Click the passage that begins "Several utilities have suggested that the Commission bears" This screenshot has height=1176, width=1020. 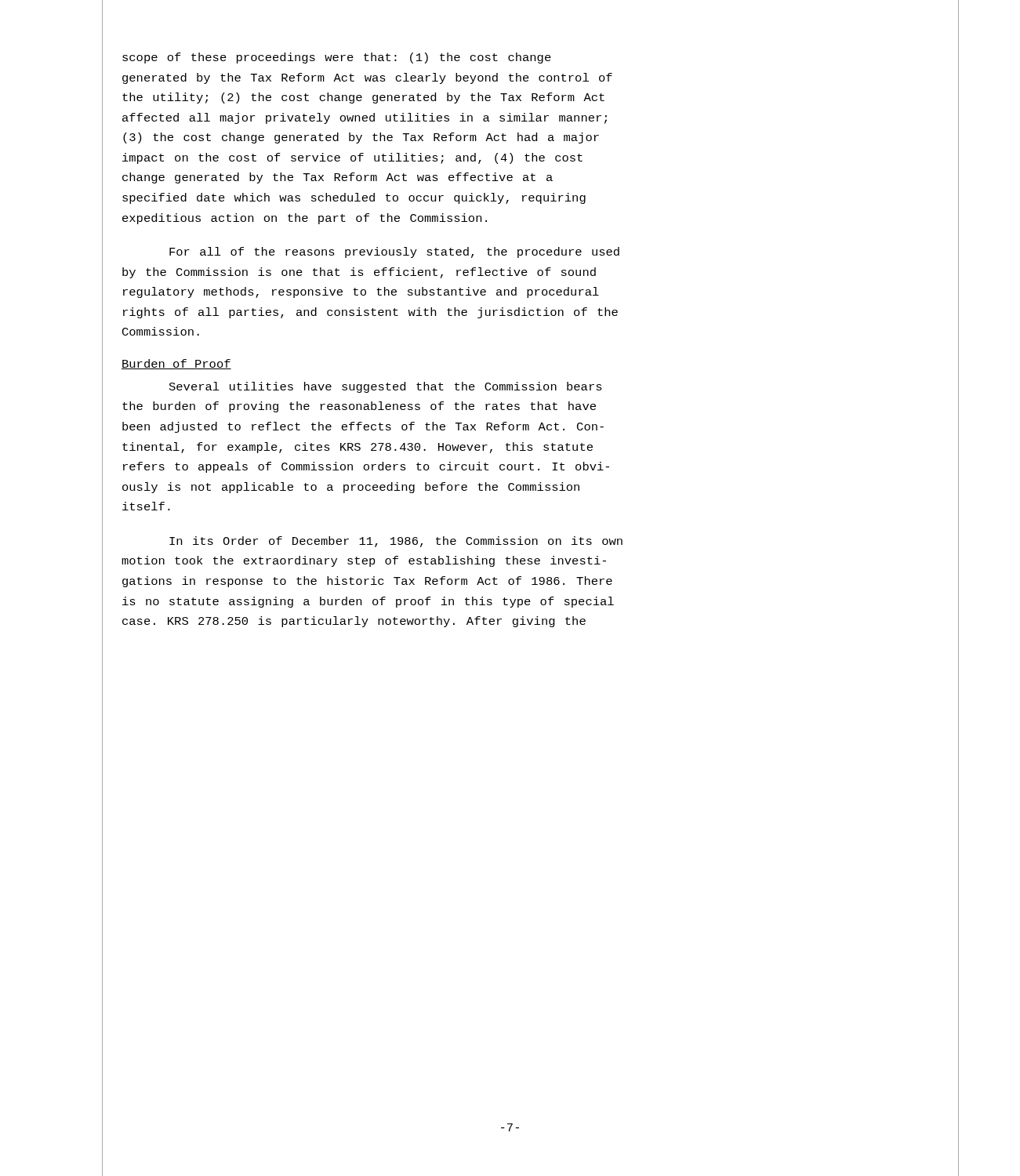[534, 448]
